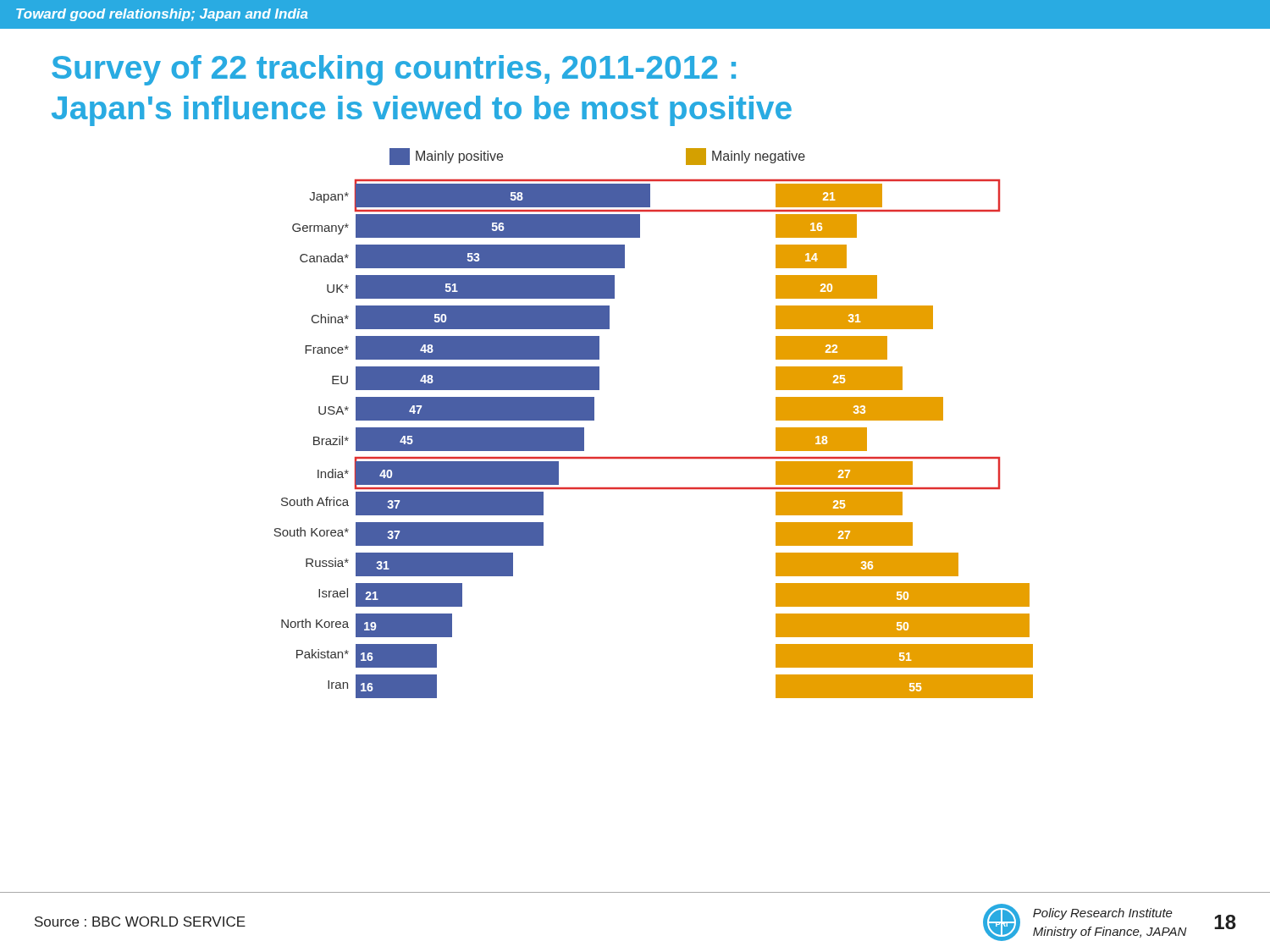Click the grouped bar chart
Screen dimensions: 952x1270
point(635,497)
